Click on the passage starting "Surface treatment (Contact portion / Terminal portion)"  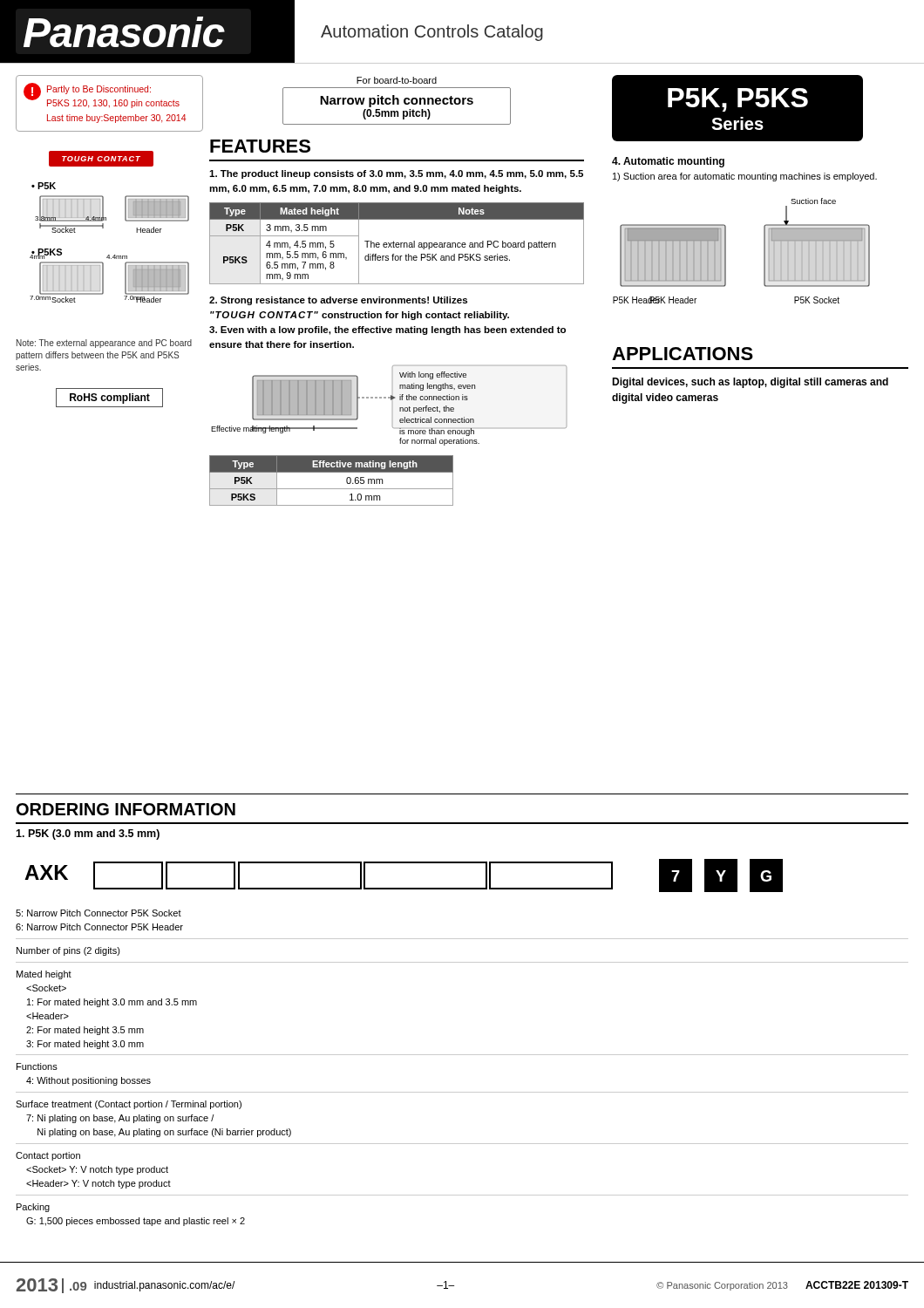129,1105
